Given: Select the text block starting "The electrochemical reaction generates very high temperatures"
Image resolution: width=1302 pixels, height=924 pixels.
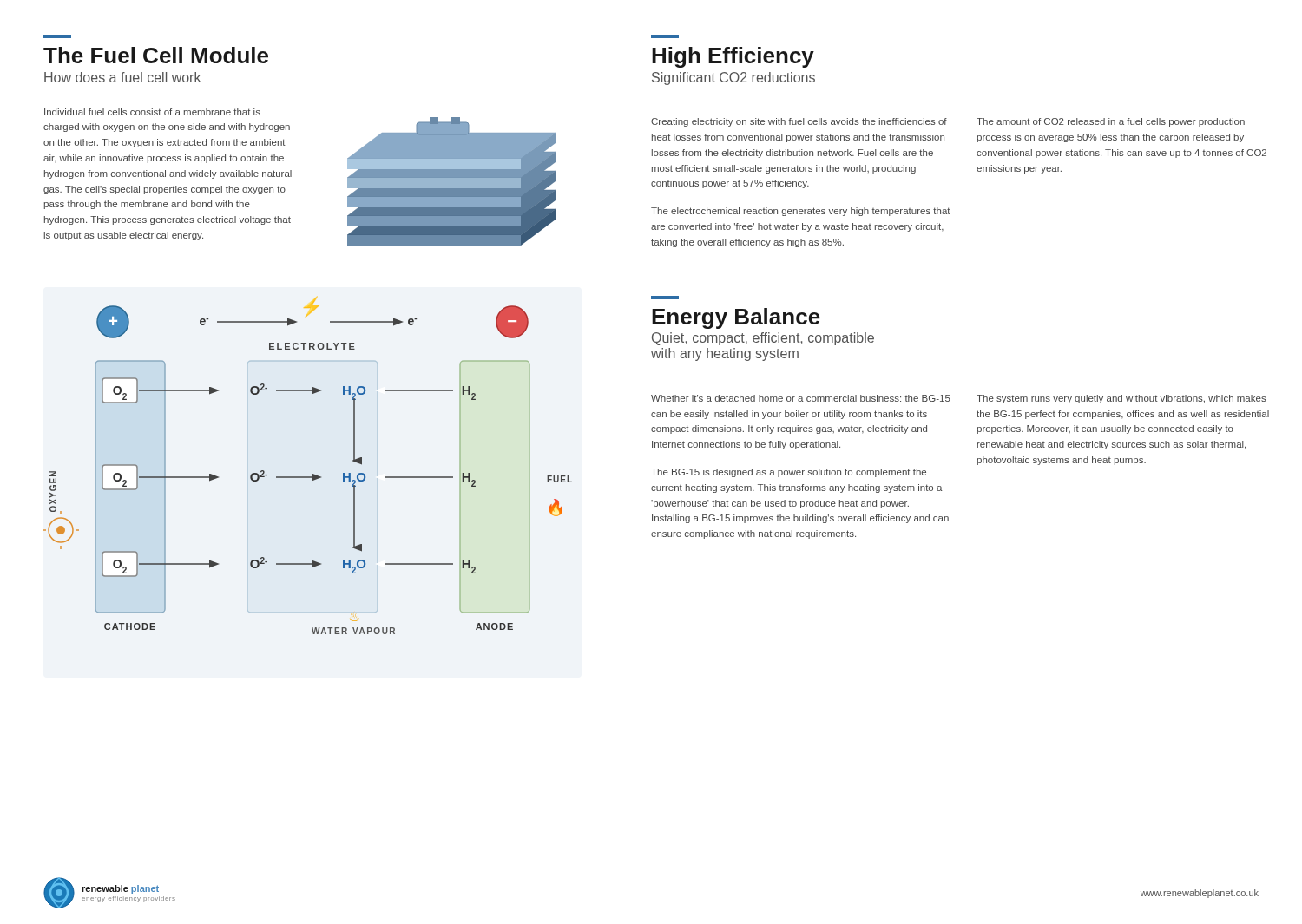Looking at the screenshot, I should pos(801,227).
